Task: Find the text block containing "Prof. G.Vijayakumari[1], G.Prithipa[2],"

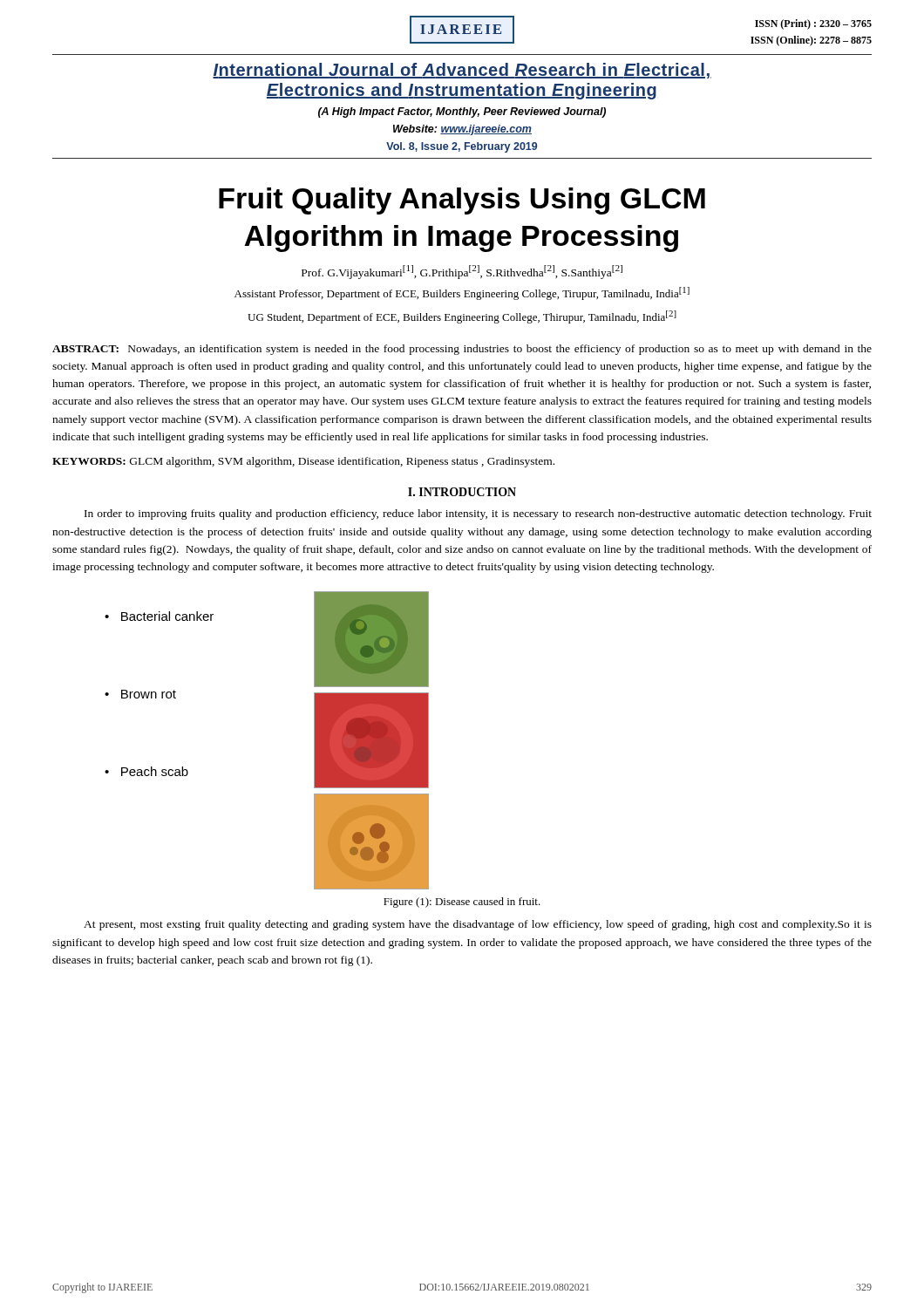Action: [x=462, y=271]
